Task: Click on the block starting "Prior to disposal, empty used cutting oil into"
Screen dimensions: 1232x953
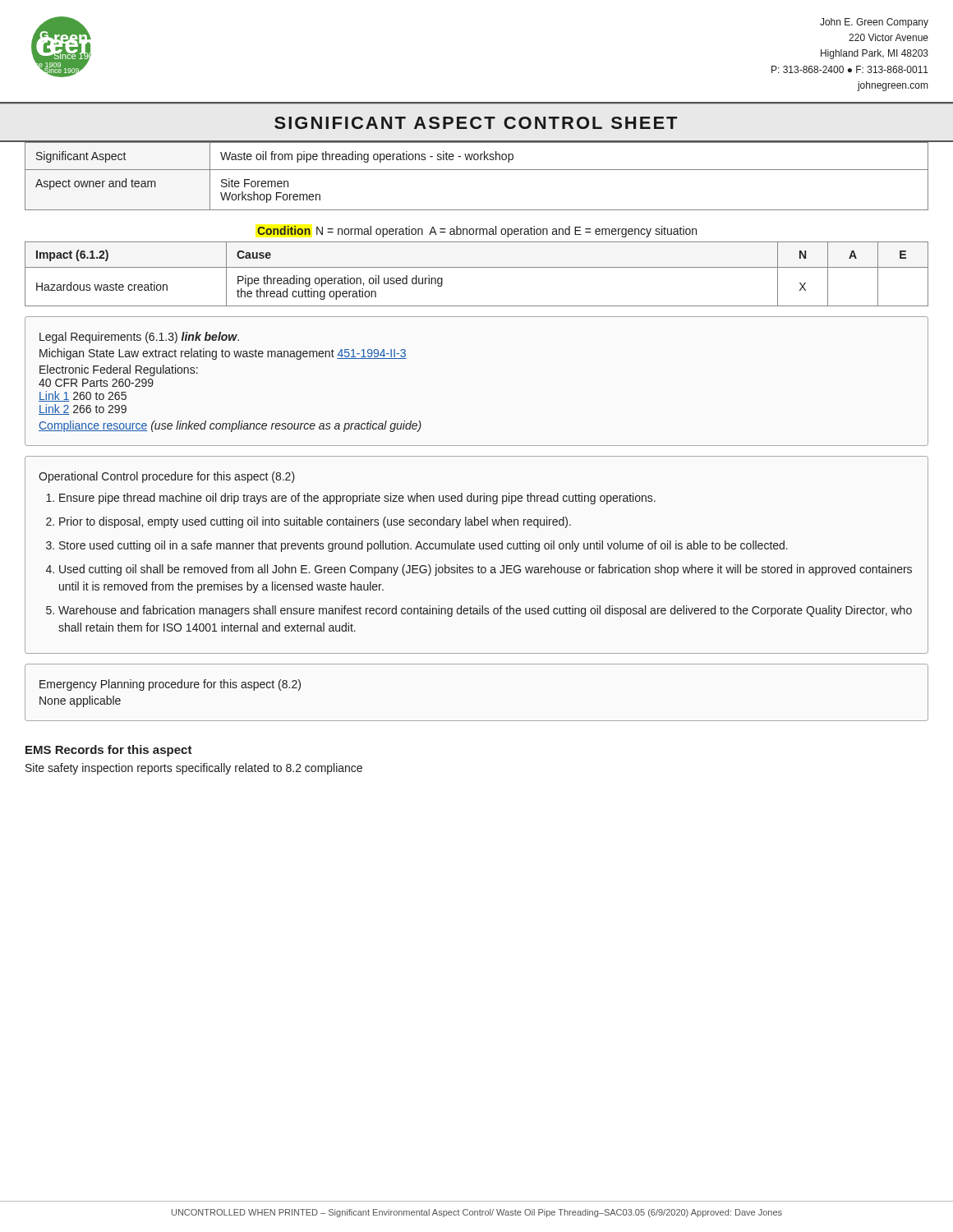Action: pyautogui.click(x=315, y=522)
